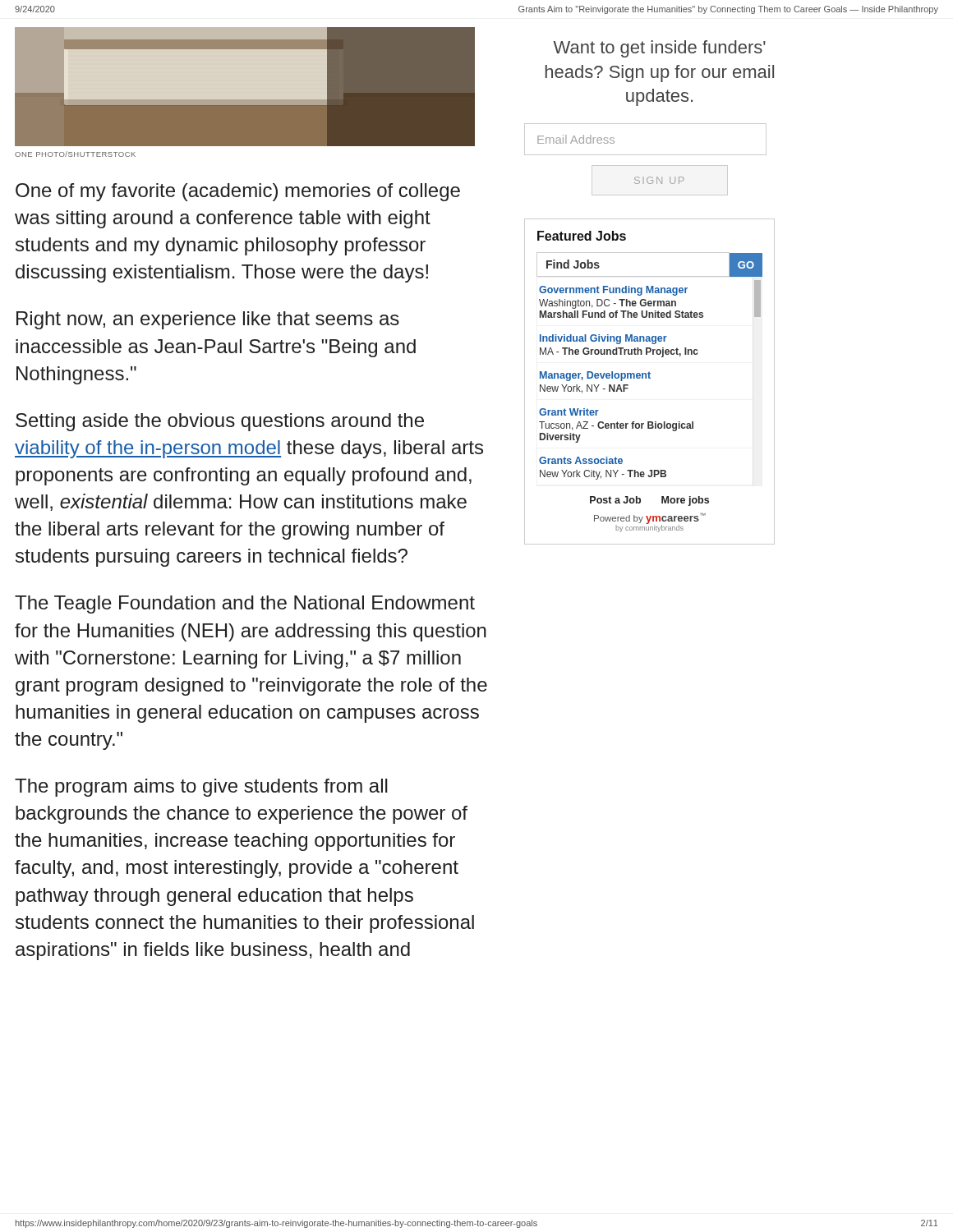Where is the passage that starts "Right now, an experience like"?
953x1232 pixels.
coord(216,346)
